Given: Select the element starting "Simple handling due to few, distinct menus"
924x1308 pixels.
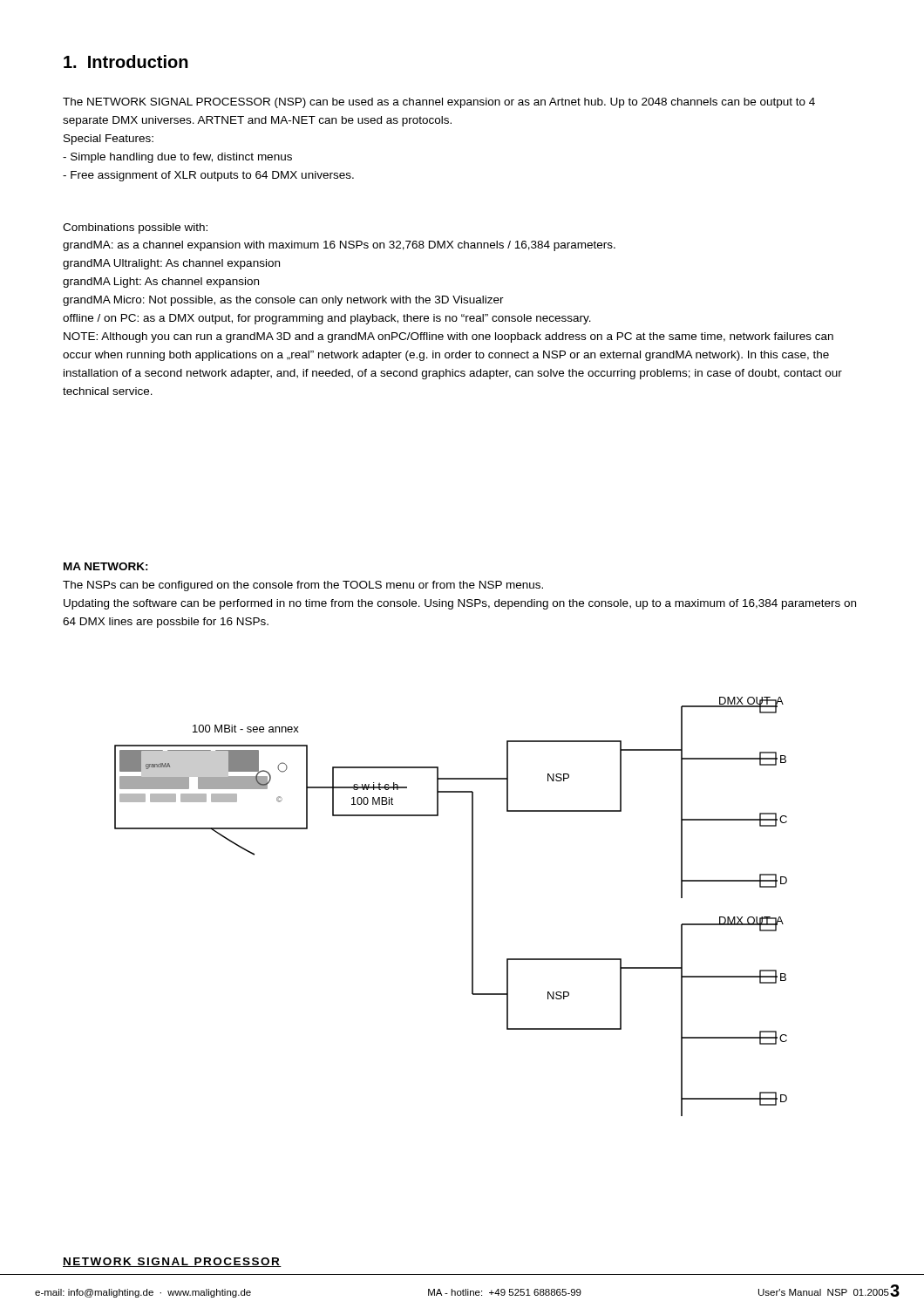Looking at the screenshot, I should [x=178, y=156].
